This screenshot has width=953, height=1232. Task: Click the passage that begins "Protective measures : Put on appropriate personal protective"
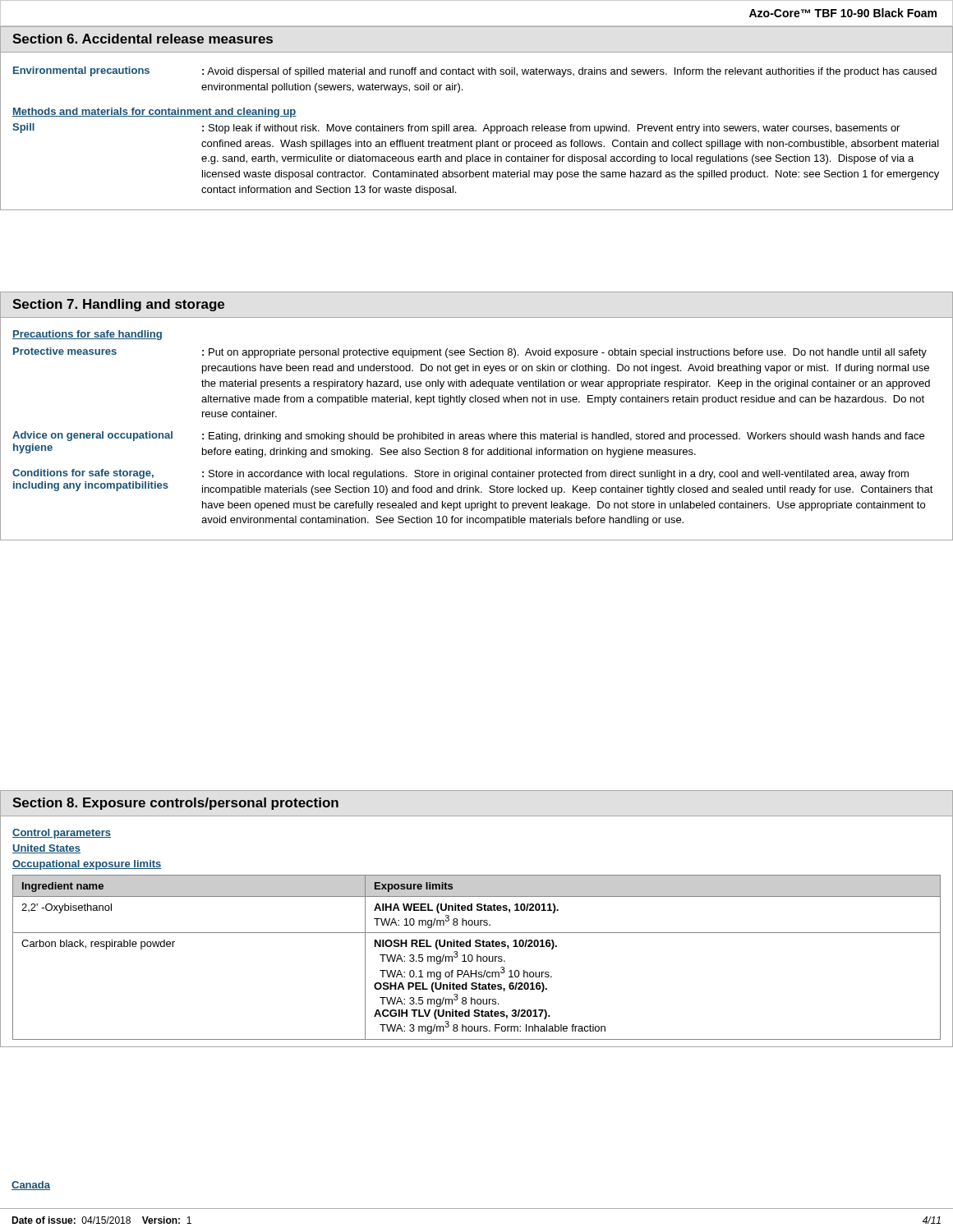click(x=476, y=384)
